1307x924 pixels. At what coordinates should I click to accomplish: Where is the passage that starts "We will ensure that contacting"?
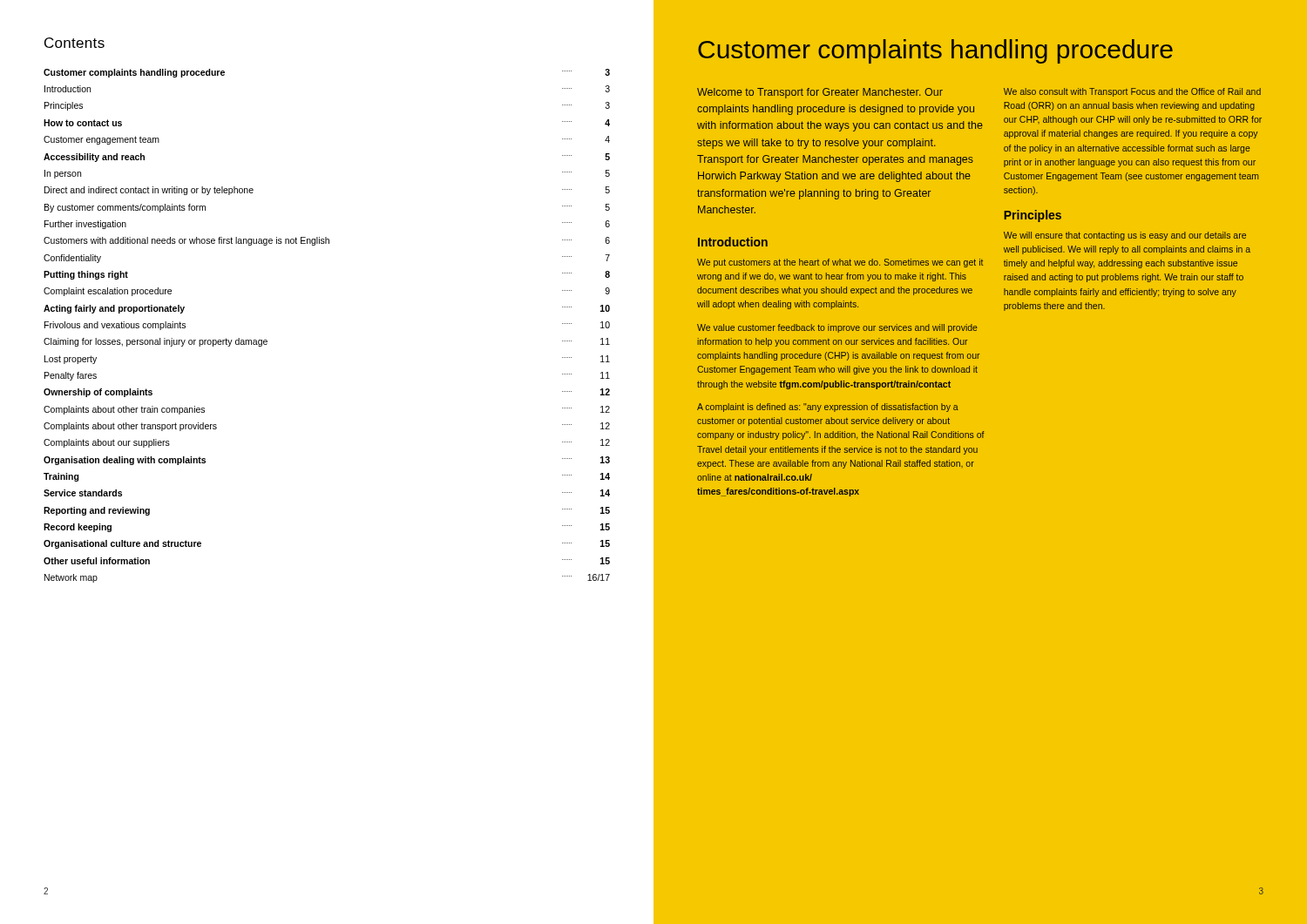tap(1127, 270)
